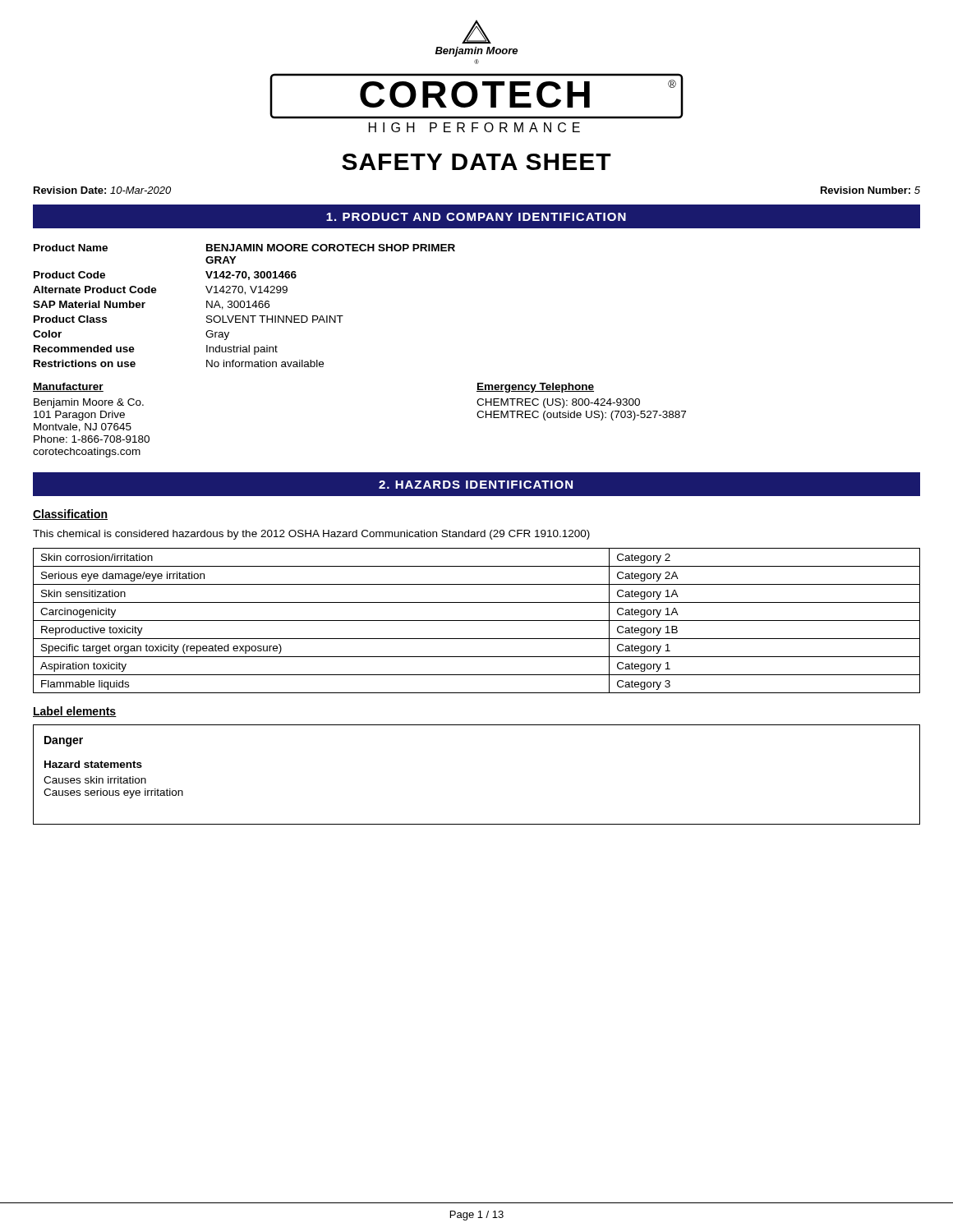
Task: Click on the section header containing "2. HAZARDS IDENTIFICATION"
Action: [x=476, y=484]
